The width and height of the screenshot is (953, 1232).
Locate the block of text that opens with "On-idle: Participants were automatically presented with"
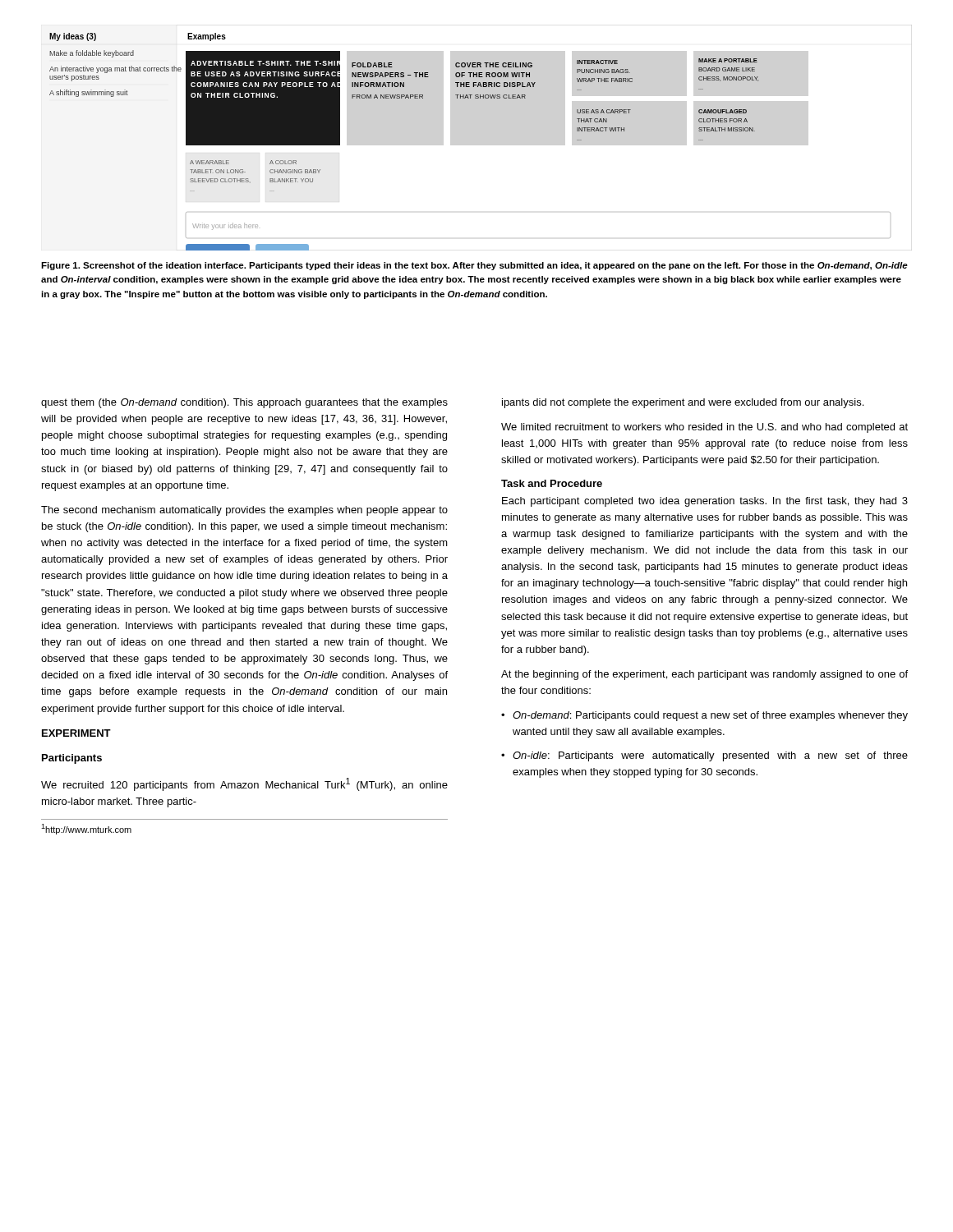pyautogui.click(x=710, y=763)
